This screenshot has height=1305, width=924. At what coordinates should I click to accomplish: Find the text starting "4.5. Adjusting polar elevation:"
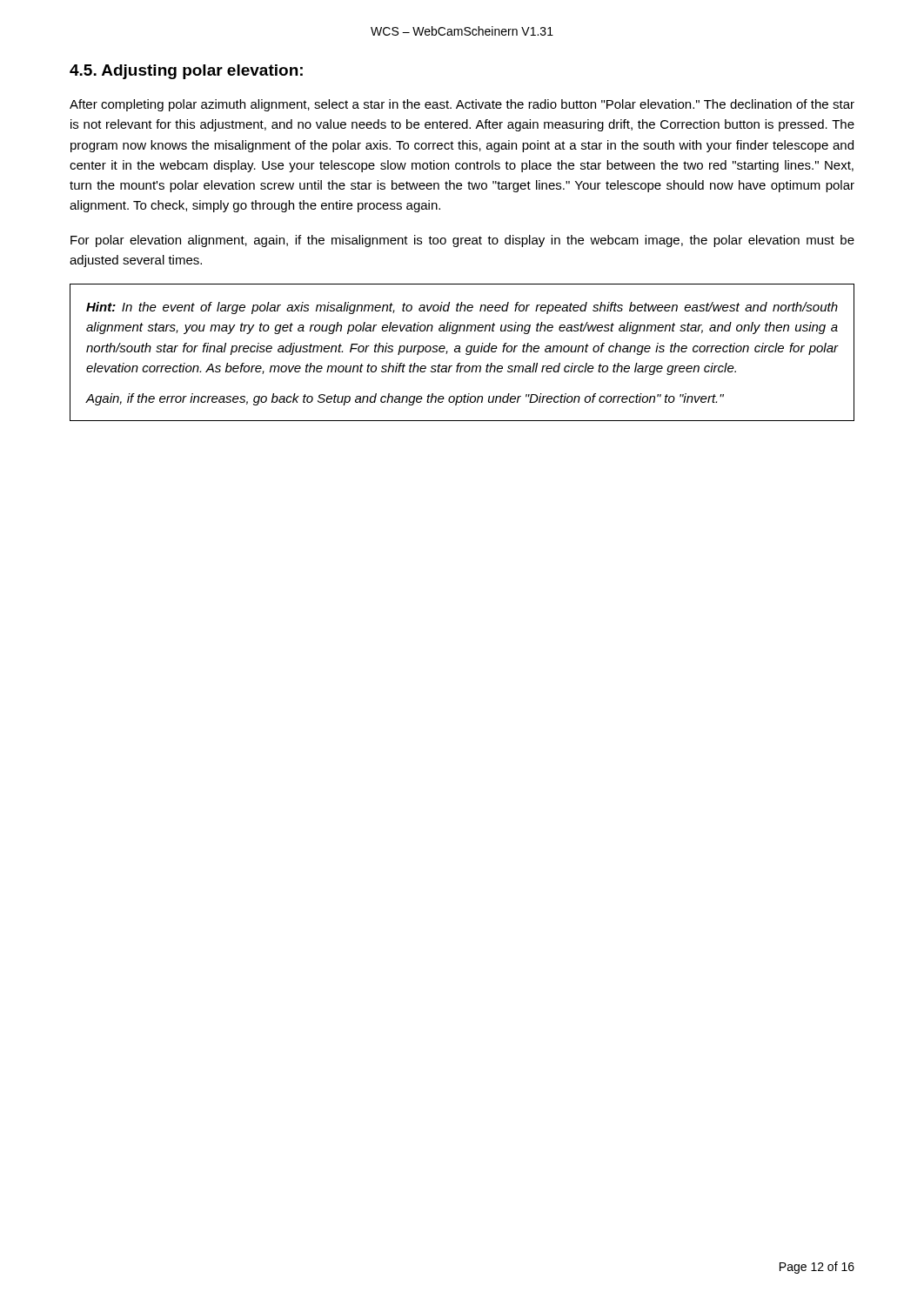tap(187, 70)
